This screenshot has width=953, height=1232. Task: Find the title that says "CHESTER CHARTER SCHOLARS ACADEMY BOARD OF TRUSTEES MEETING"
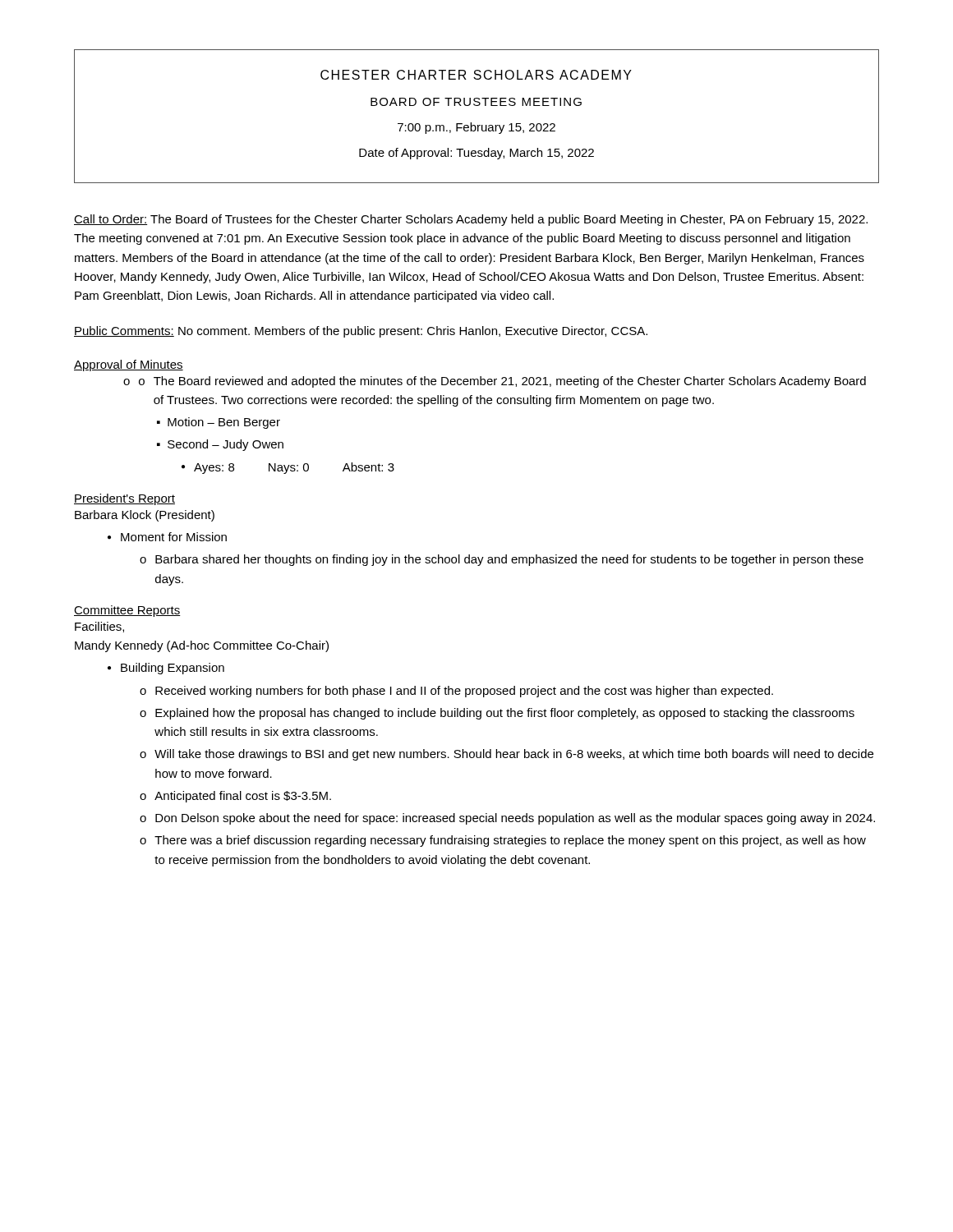click(476, 114)
